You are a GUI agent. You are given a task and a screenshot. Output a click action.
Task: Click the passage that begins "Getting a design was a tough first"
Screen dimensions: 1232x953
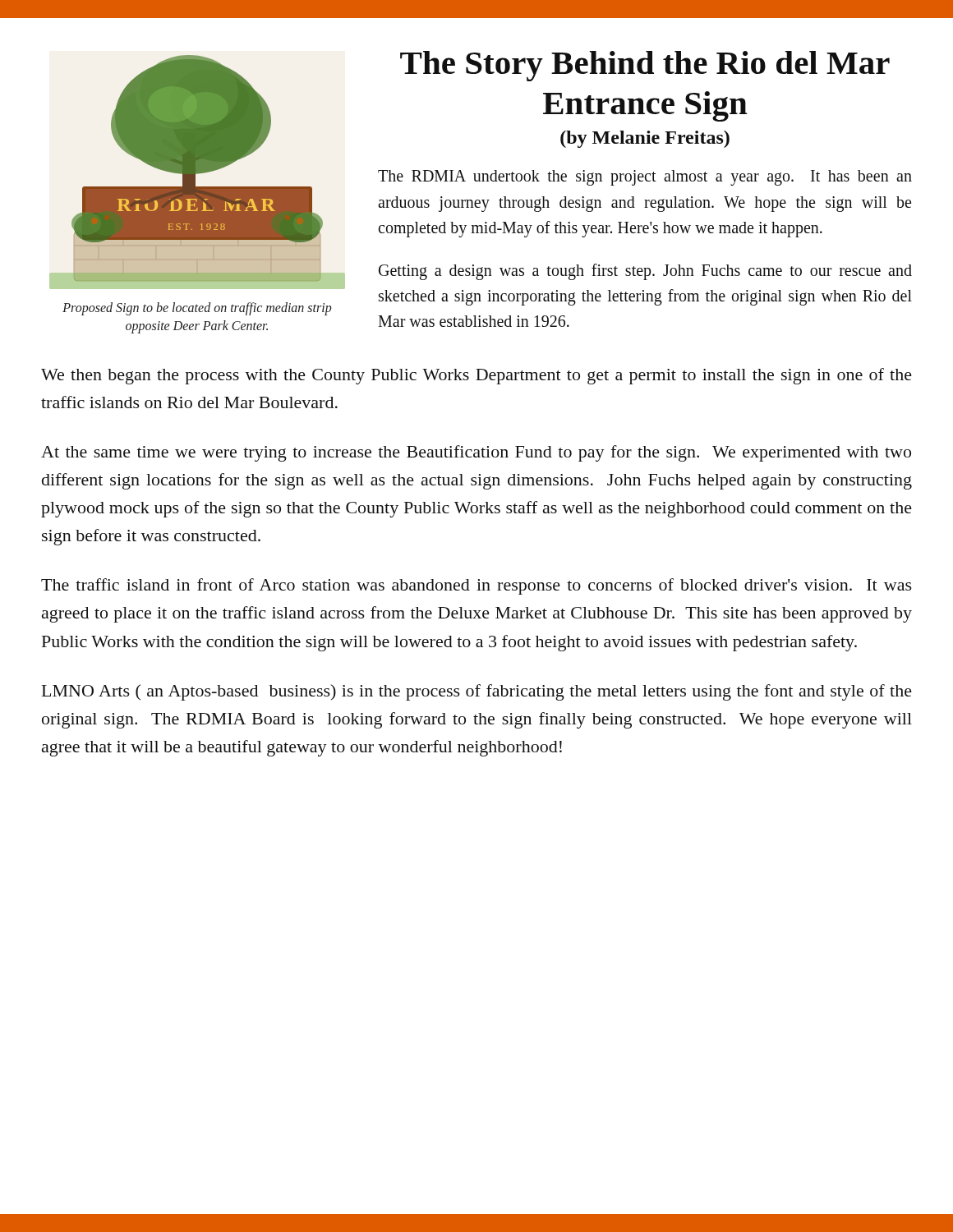pyautogui.click(x=645, y=296)
